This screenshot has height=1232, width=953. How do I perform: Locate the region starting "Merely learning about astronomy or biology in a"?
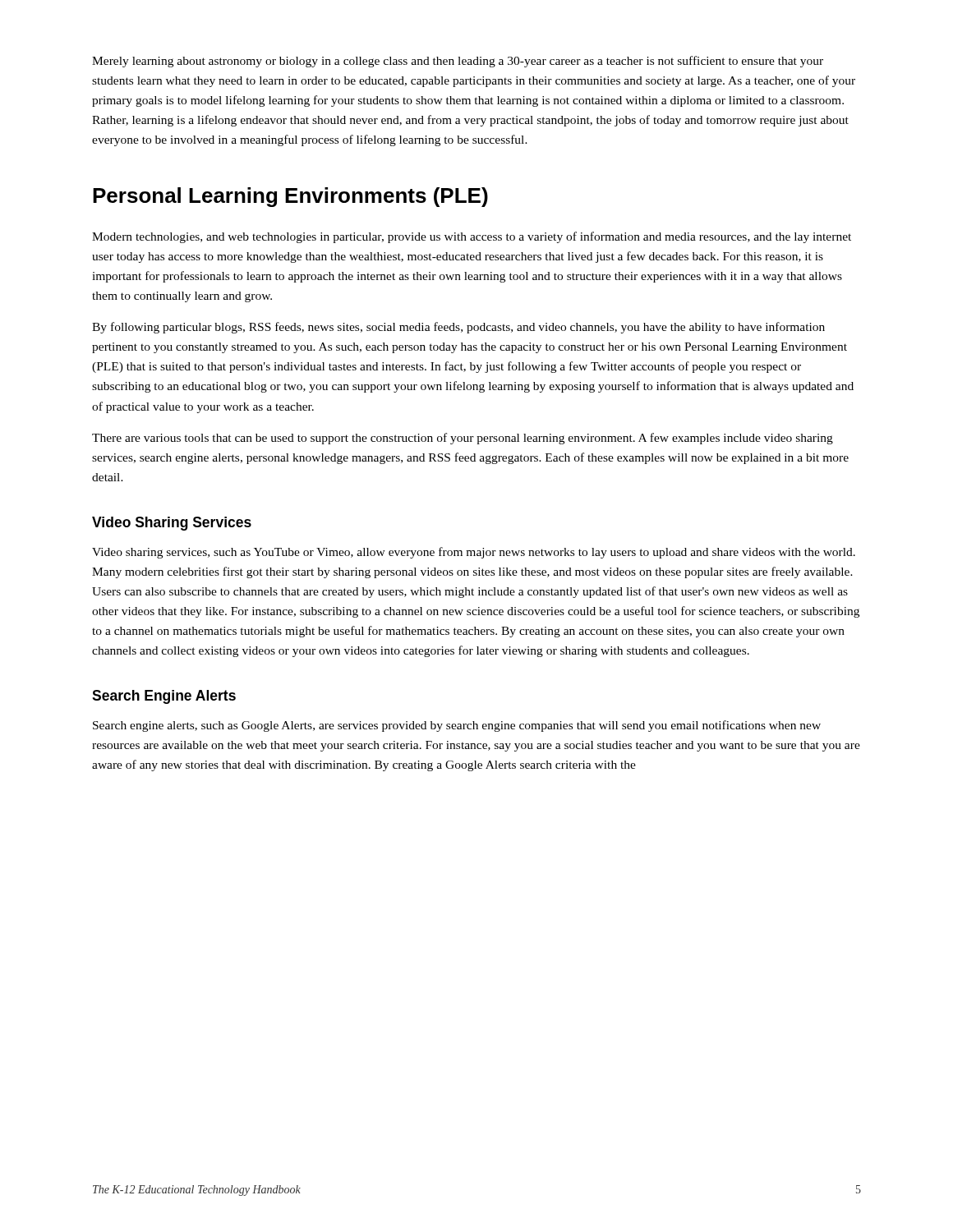pyautogui.click(x=474, y=100)
